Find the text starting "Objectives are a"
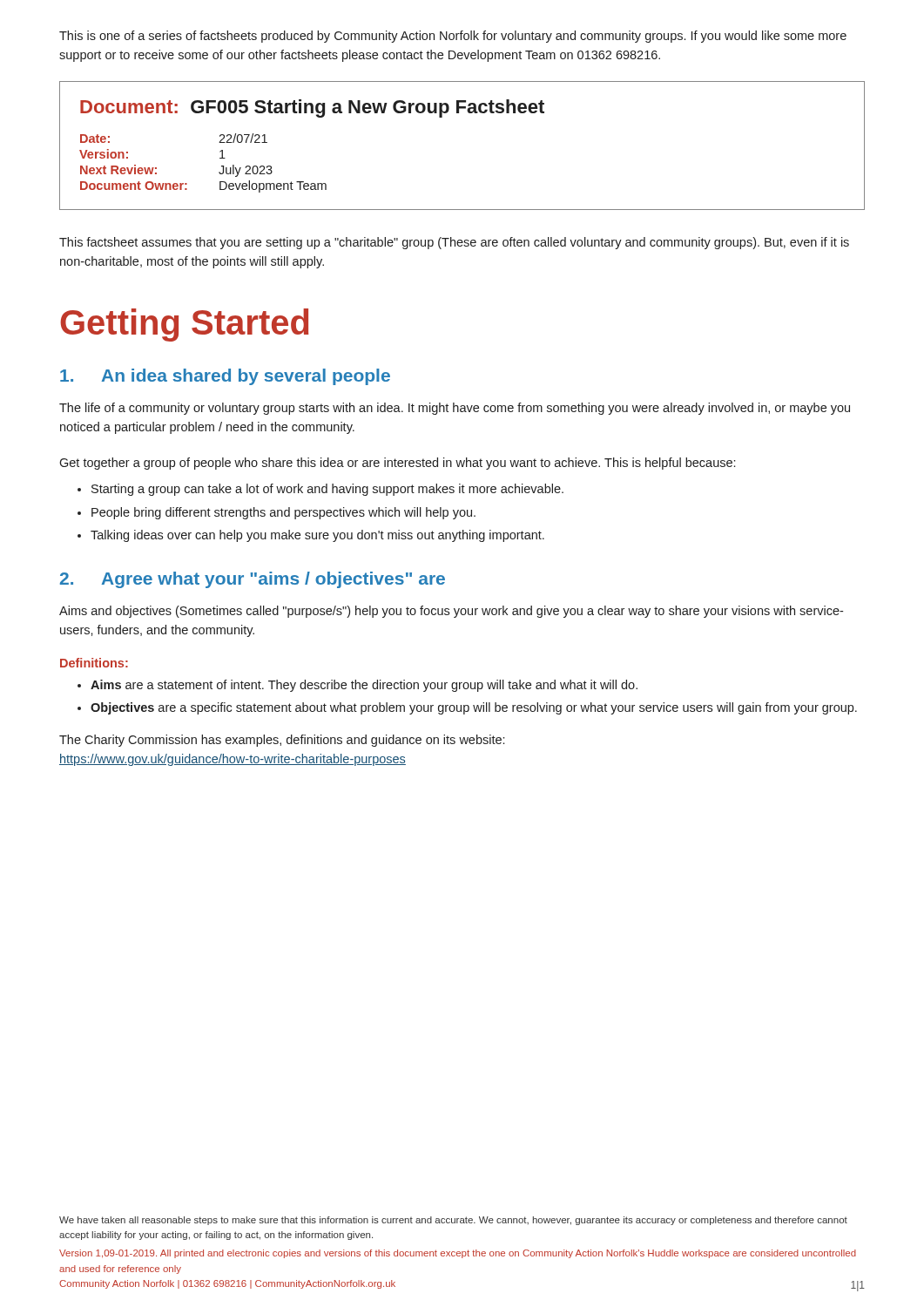This screenshot has height=1307, width=924. (474, 708)
